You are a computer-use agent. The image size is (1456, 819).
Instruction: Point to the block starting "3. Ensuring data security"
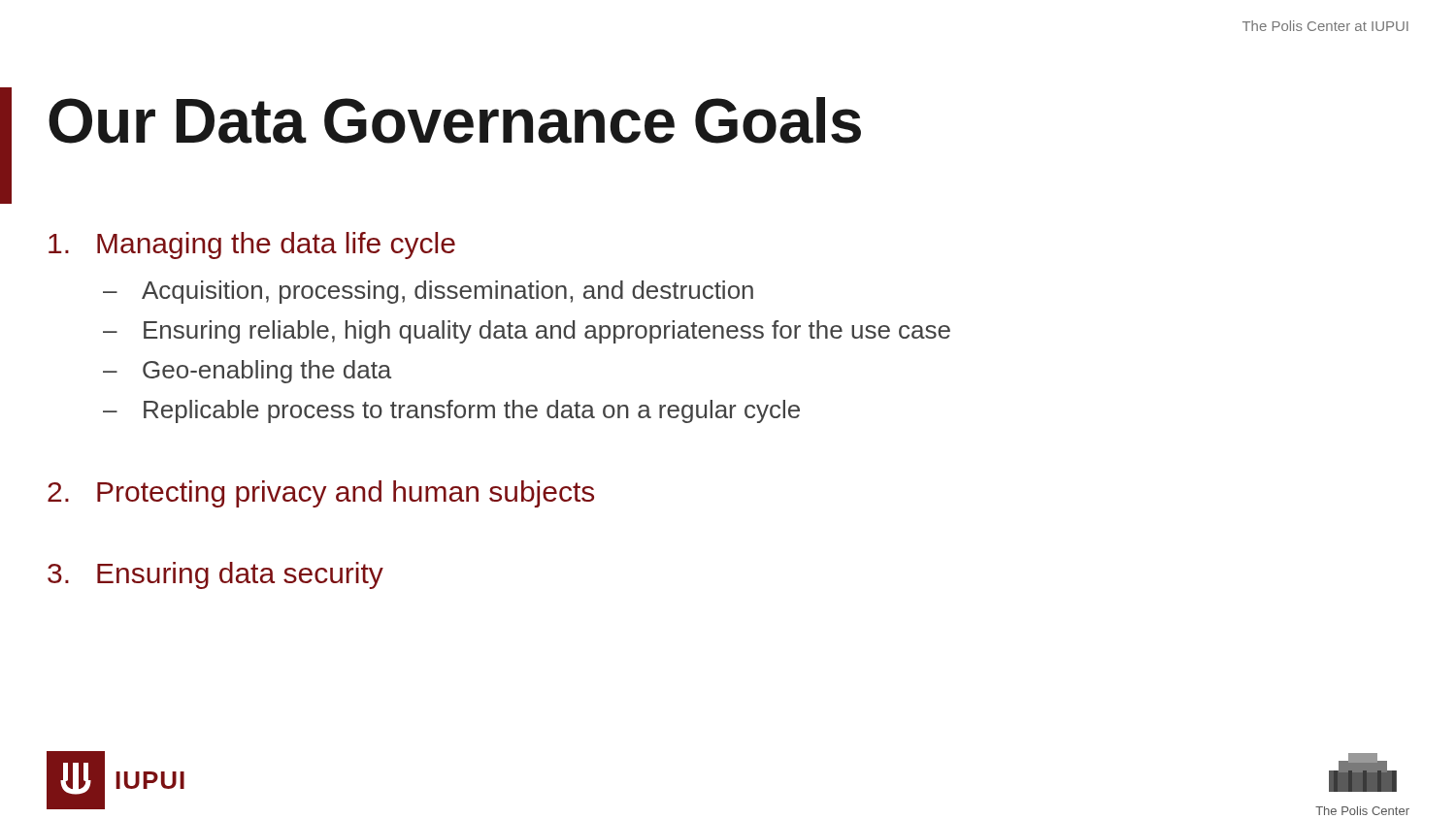click(215, 574)
